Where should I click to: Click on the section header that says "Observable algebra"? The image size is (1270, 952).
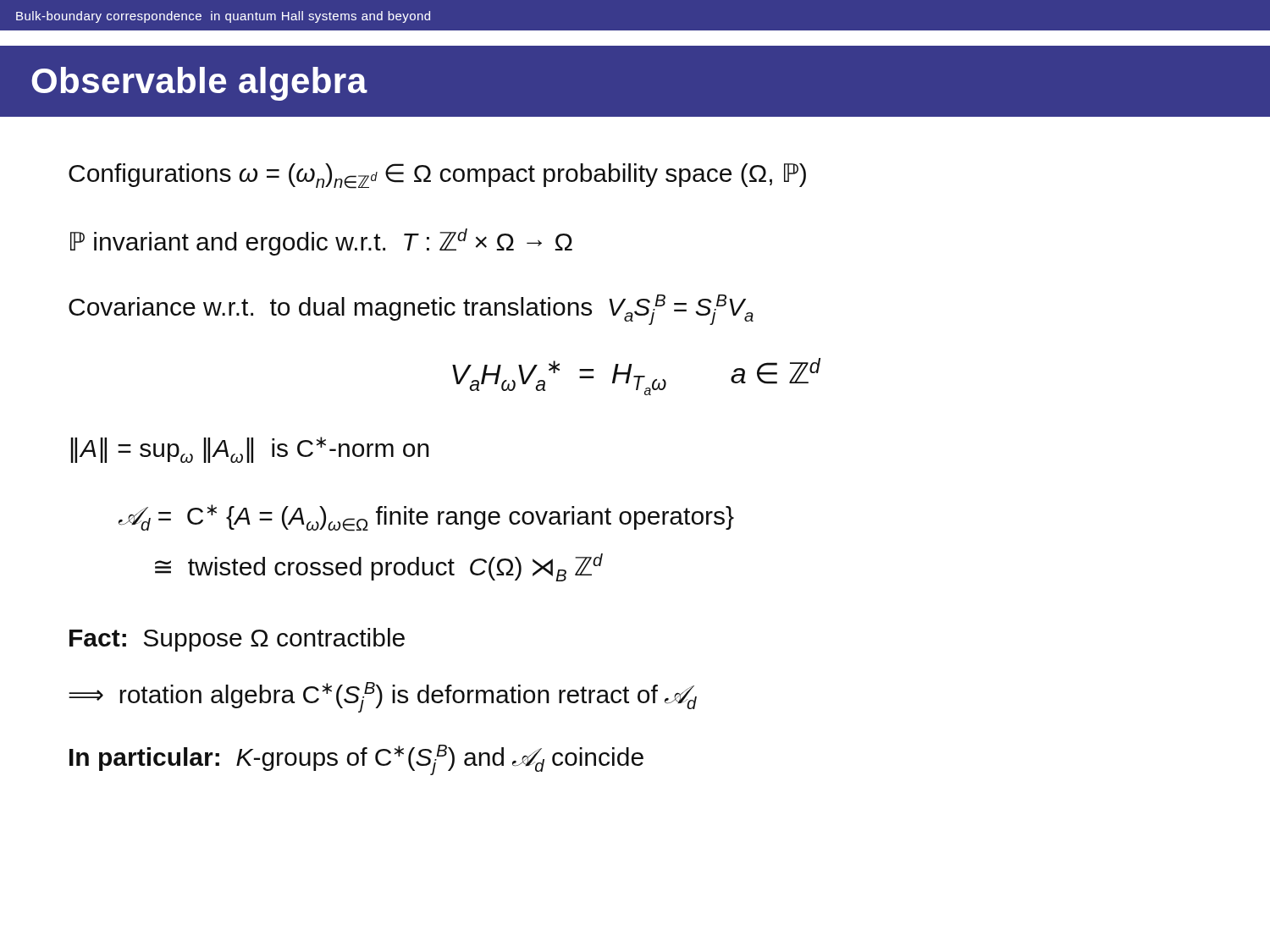199,84
